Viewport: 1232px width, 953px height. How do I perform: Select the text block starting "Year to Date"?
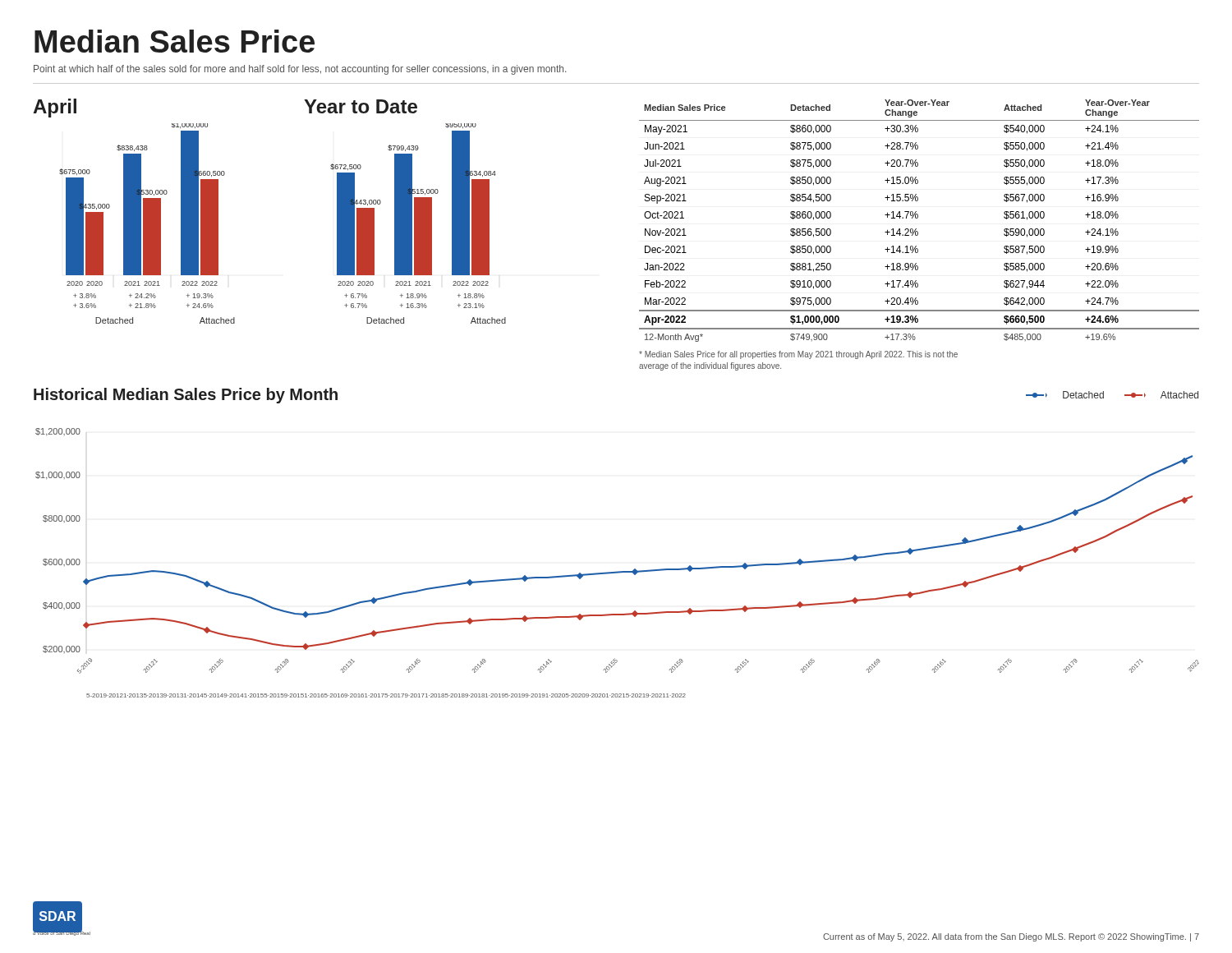(x=361, y=106)
